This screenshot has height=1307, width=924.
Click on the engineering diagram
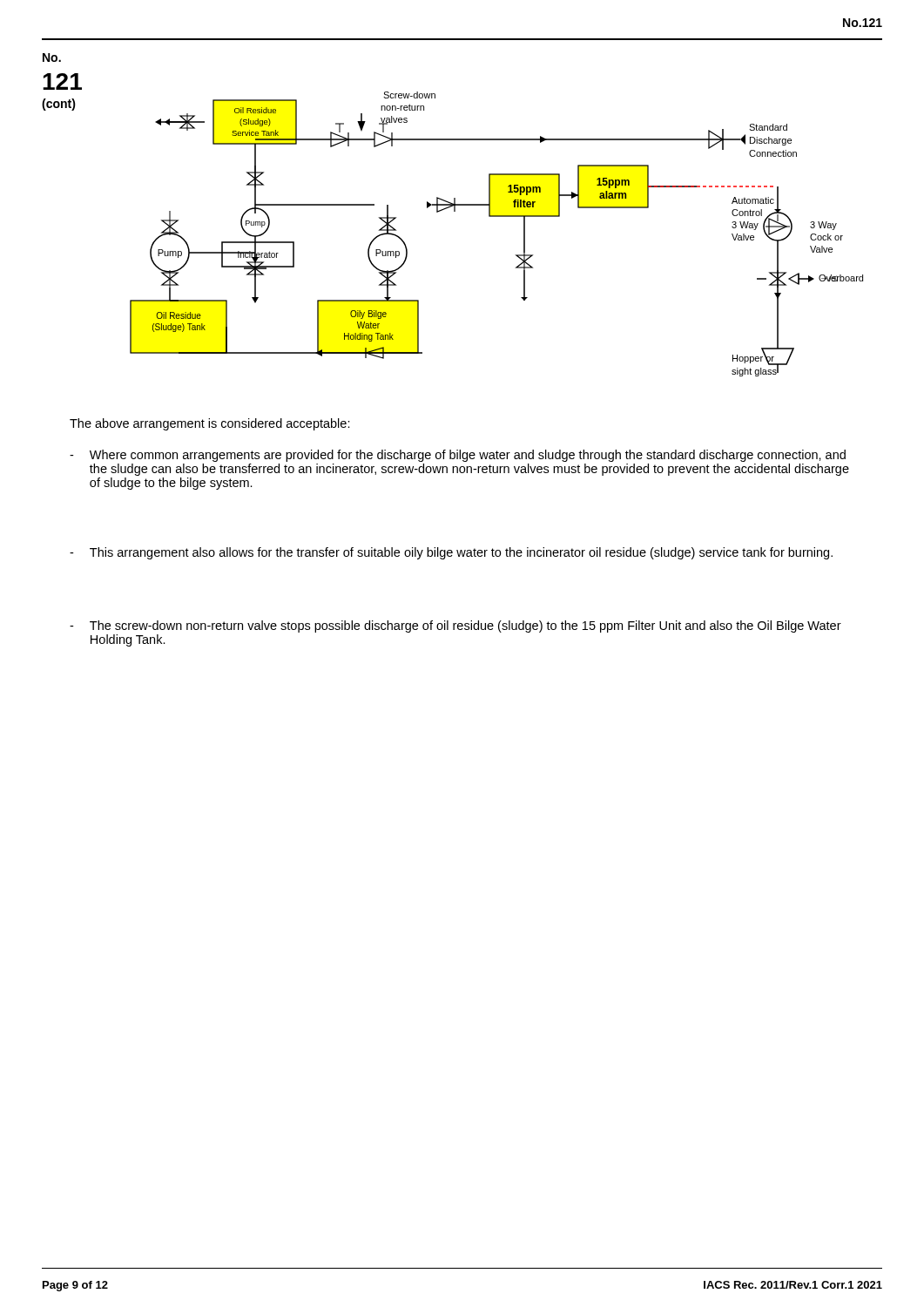click(x=501, y=222)
